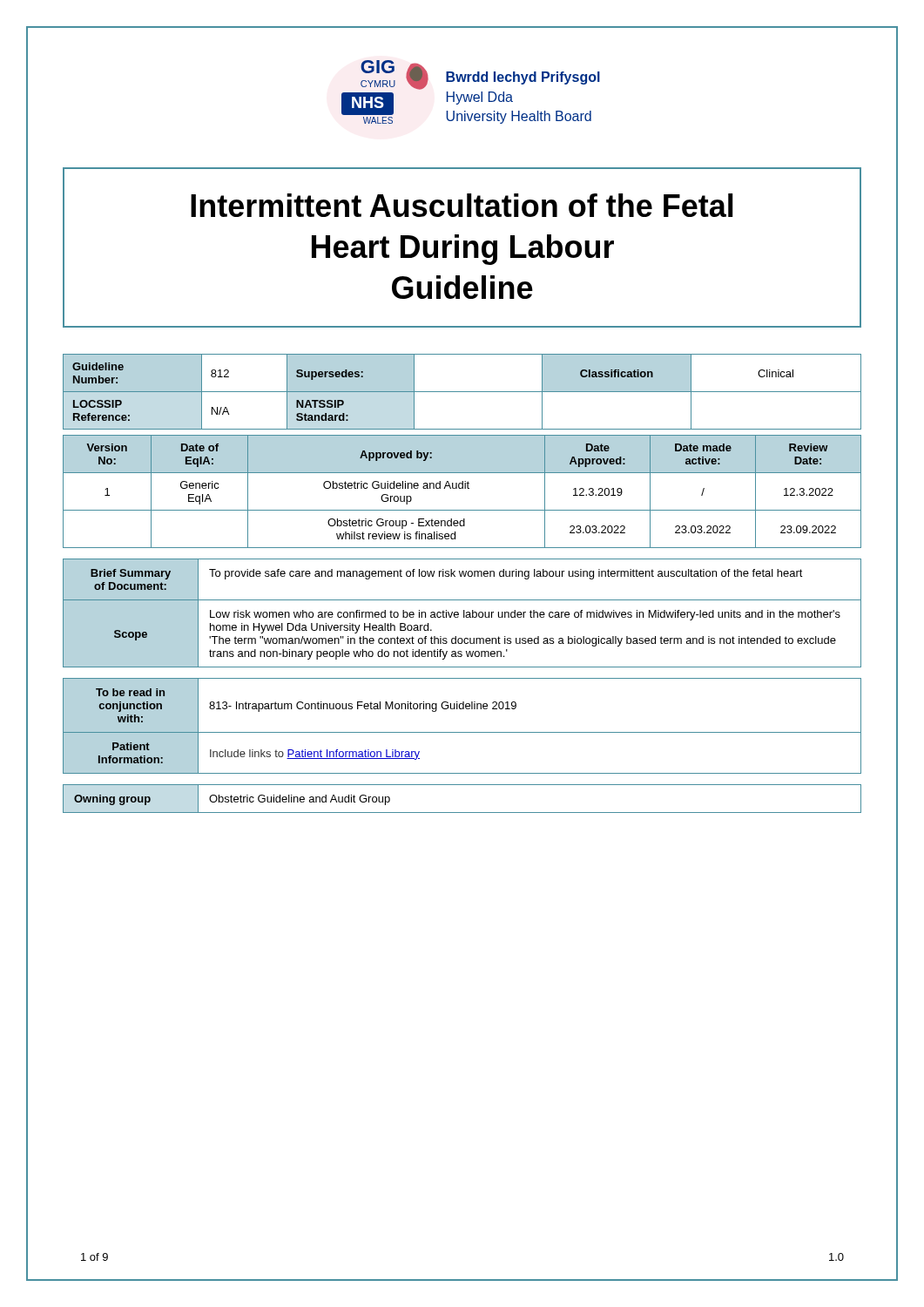Find the logo
Image resolution: width=924 pixels, height=1307 pixels.
pyautogui.click(x=462, y=93)
